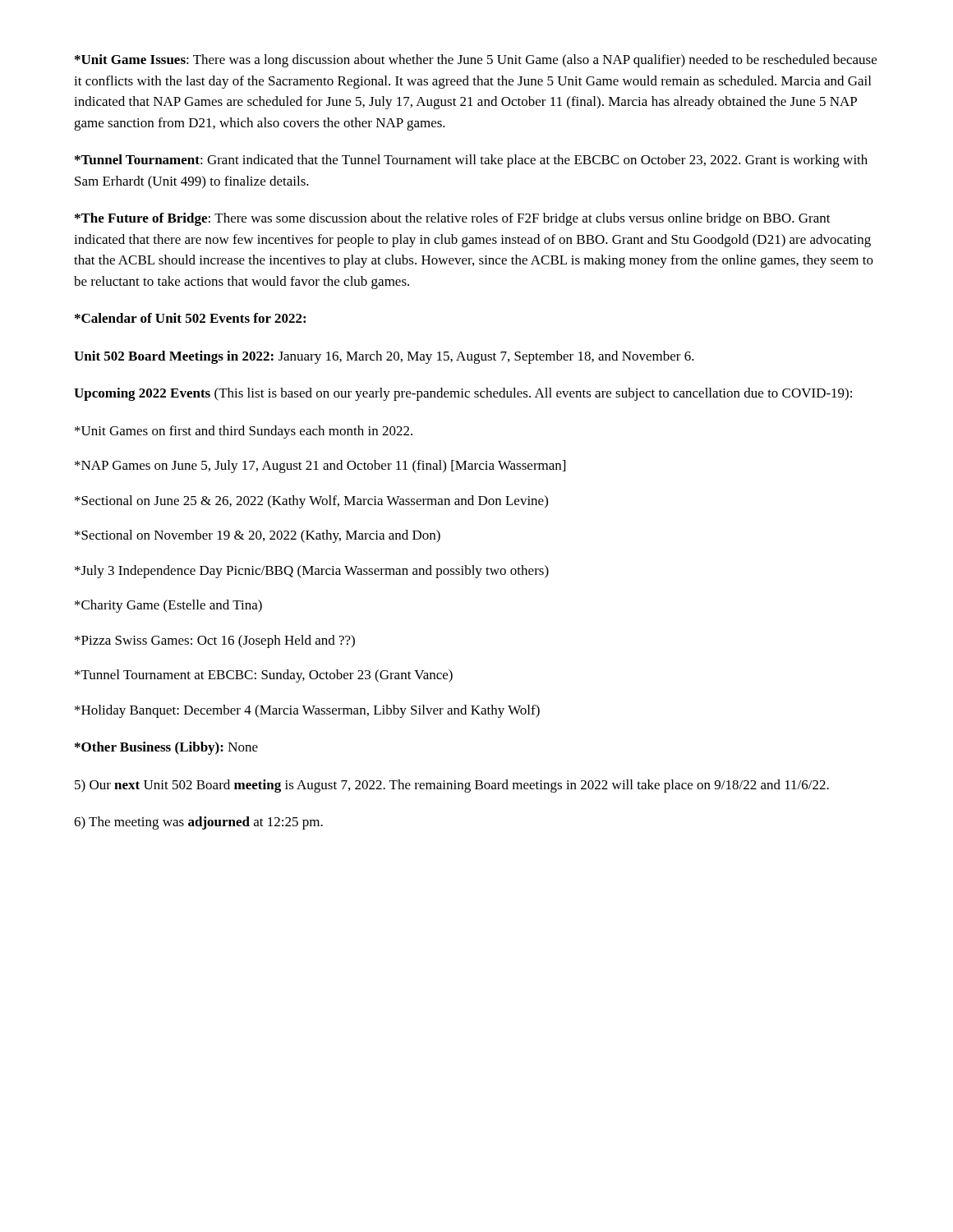The height and width of the screenshot is (1232, 953).
Task: Locate the block starting "*Holiday Banquet: December 4 (Marcia Wasserman, Libby Silver"
Action: click(476, 710)
